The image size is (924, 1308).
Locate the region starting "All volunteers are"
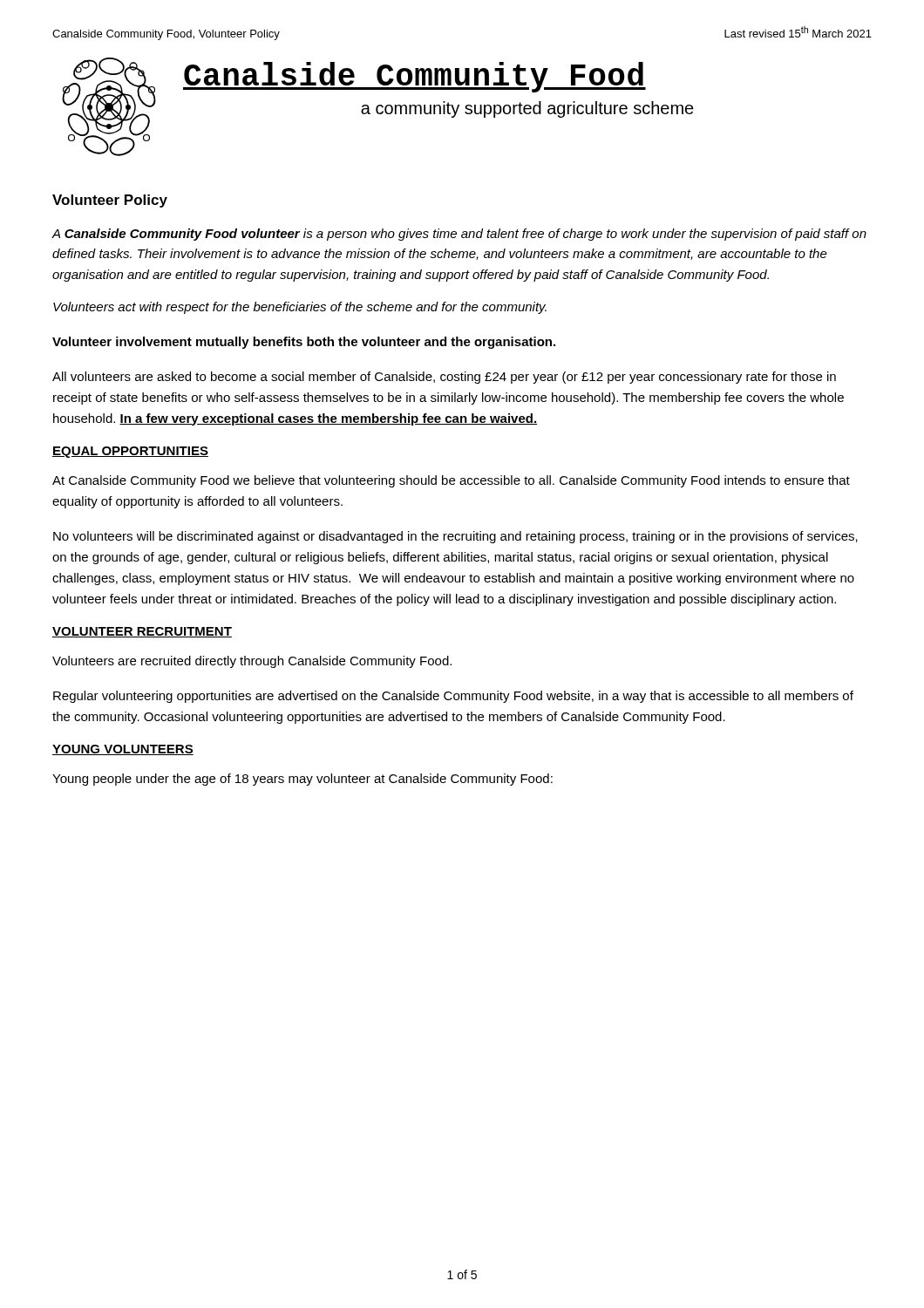pos(448,397)
